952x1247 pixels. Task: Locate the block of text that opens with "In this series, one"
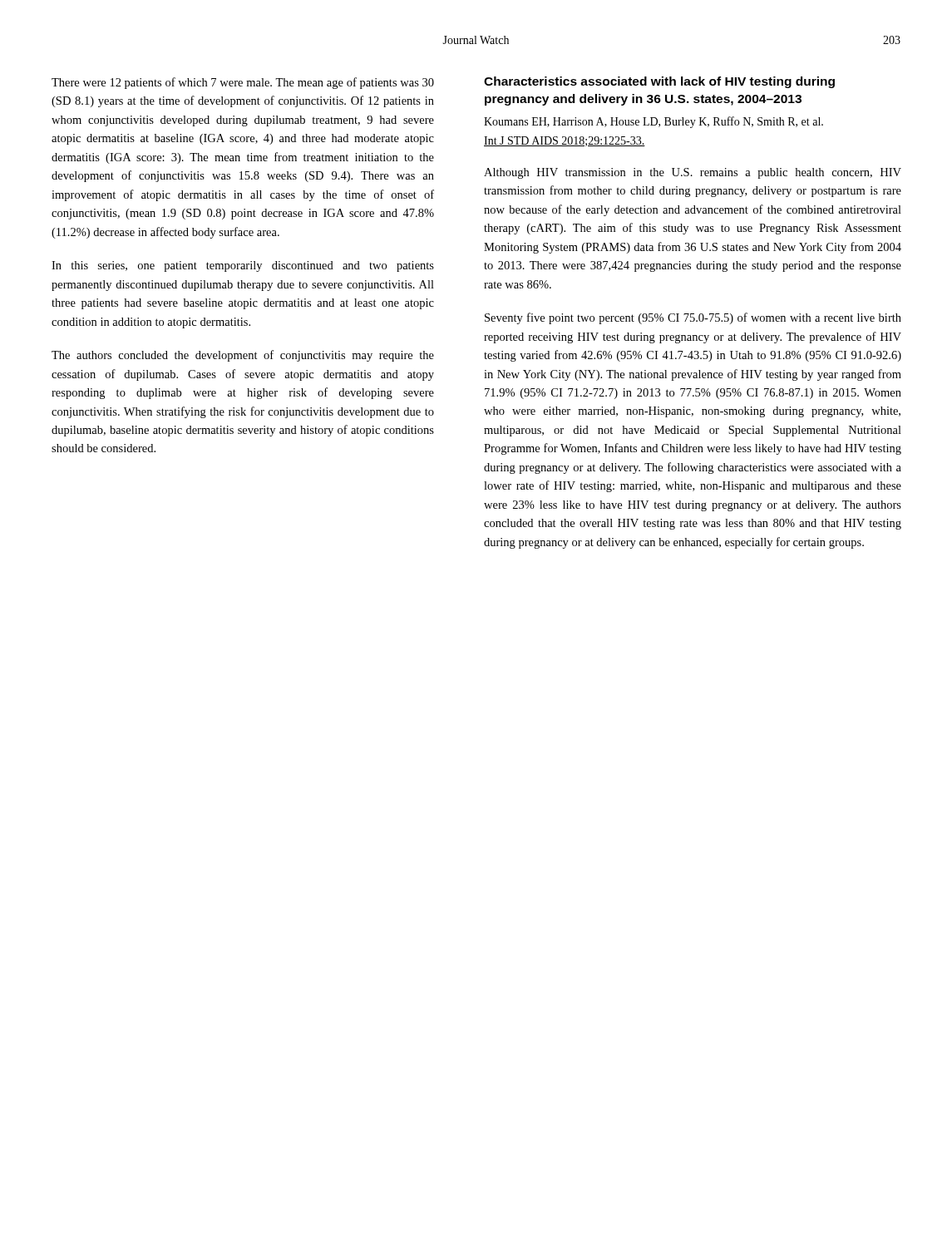tap(243, 293)
